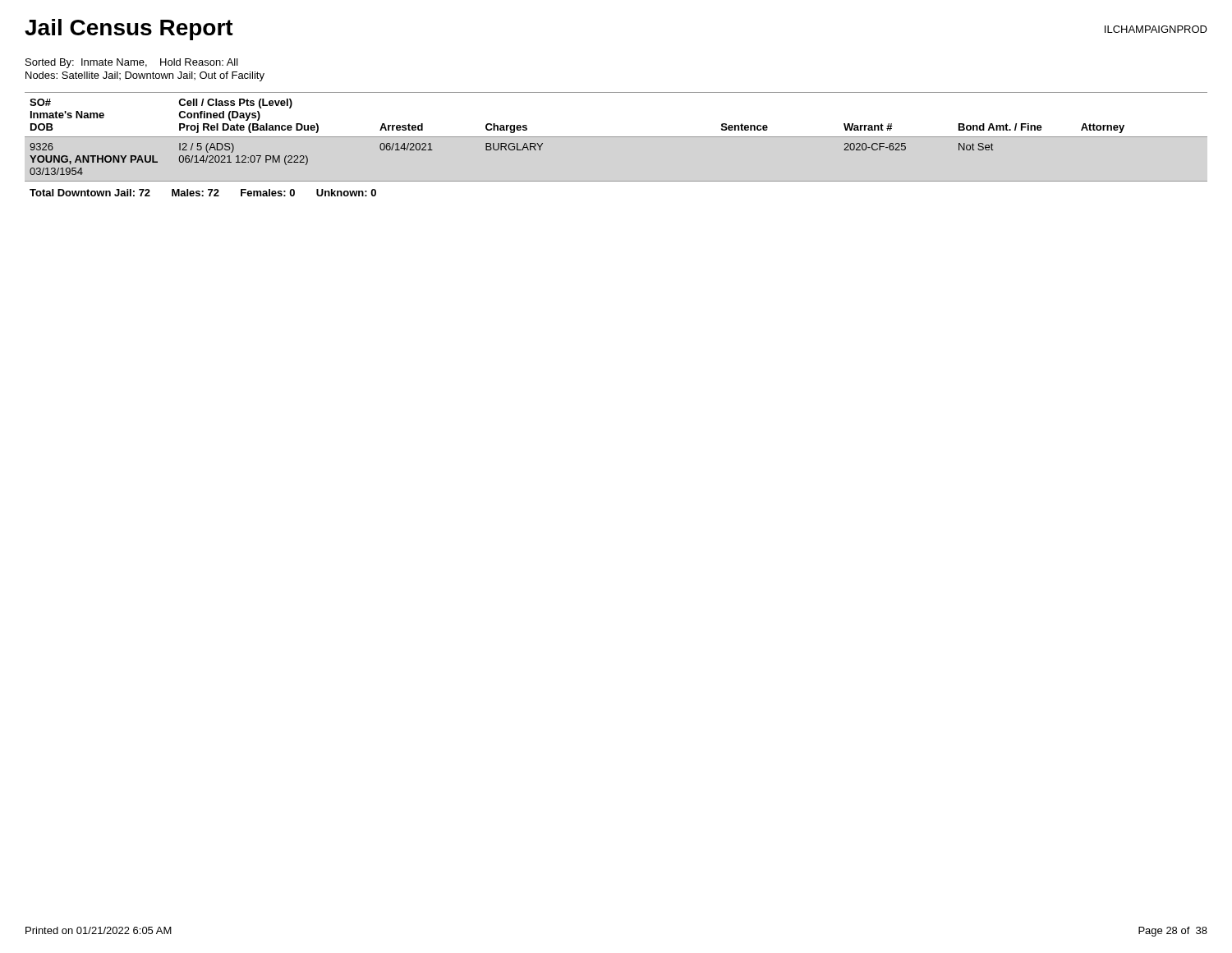Locate the title that reads "Jail Census Report"
This screenshot has height=953, width=1232.
point(129,28)
